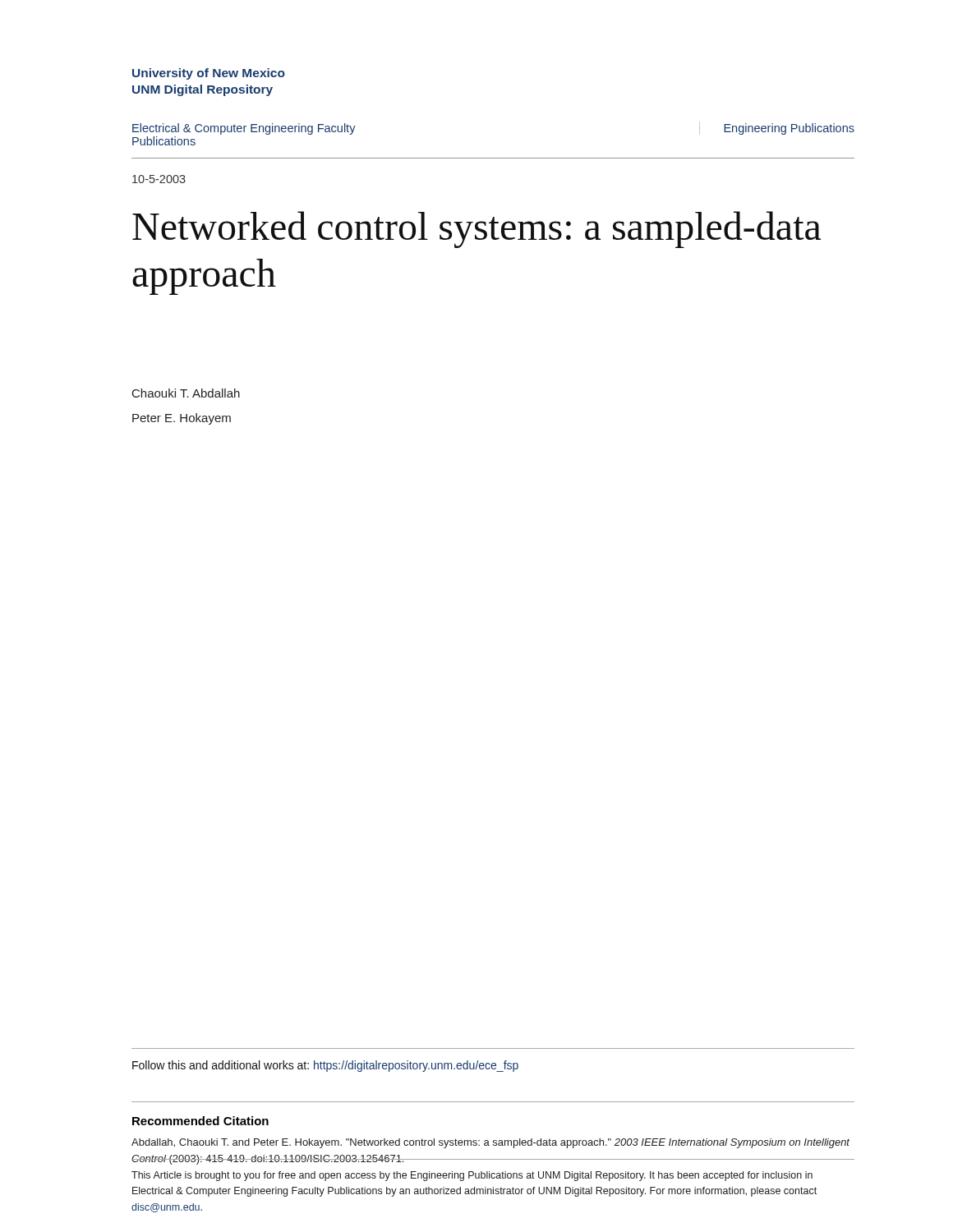Find the text block starting "Chaouki T. Abdallah"

[x=186, y=393]
